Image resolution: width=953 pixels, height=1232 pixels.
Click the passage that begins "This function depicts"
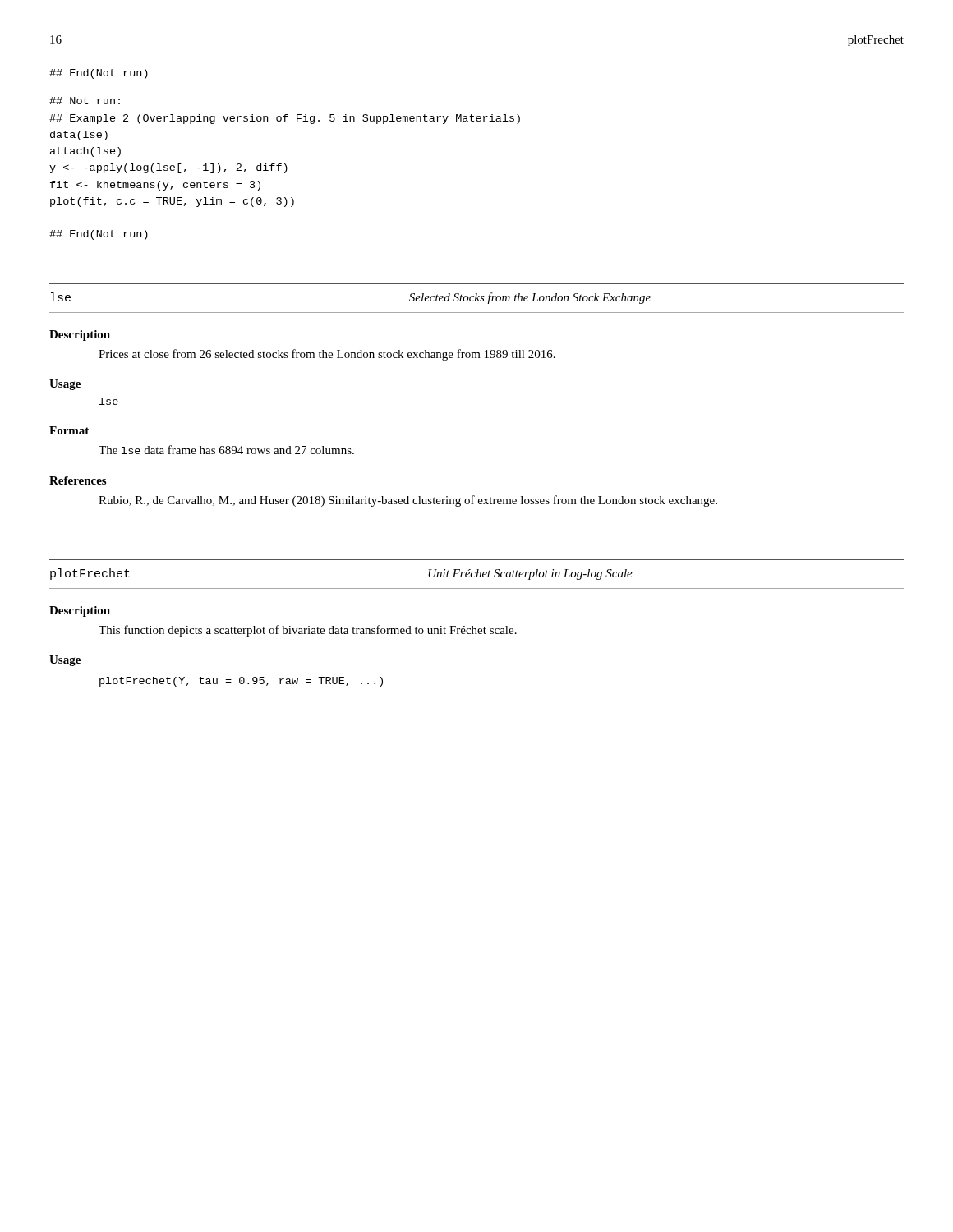point(308,630)
